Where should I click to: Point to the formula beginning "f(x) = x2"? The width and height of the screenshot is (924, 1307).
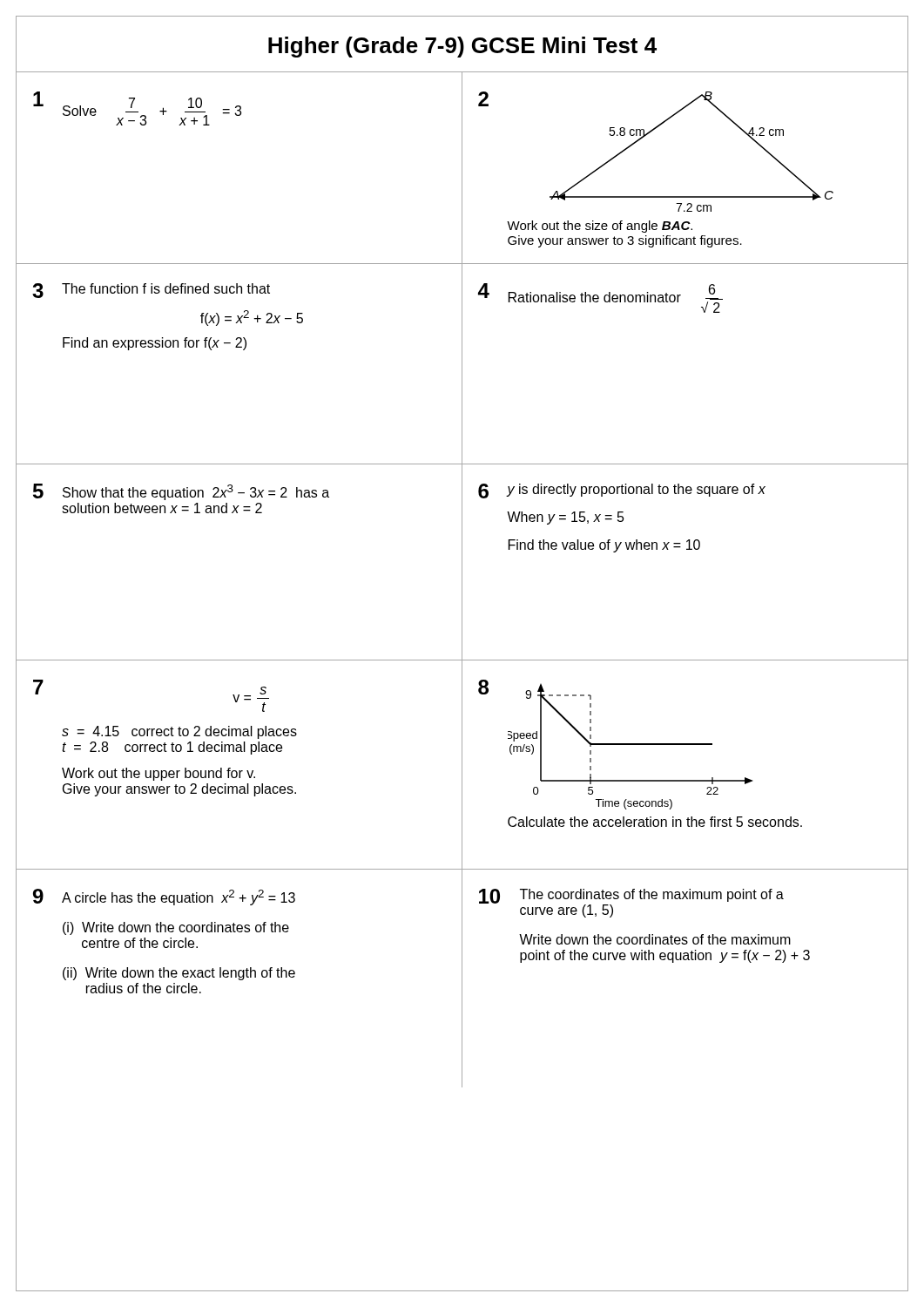tap(252, 317)
